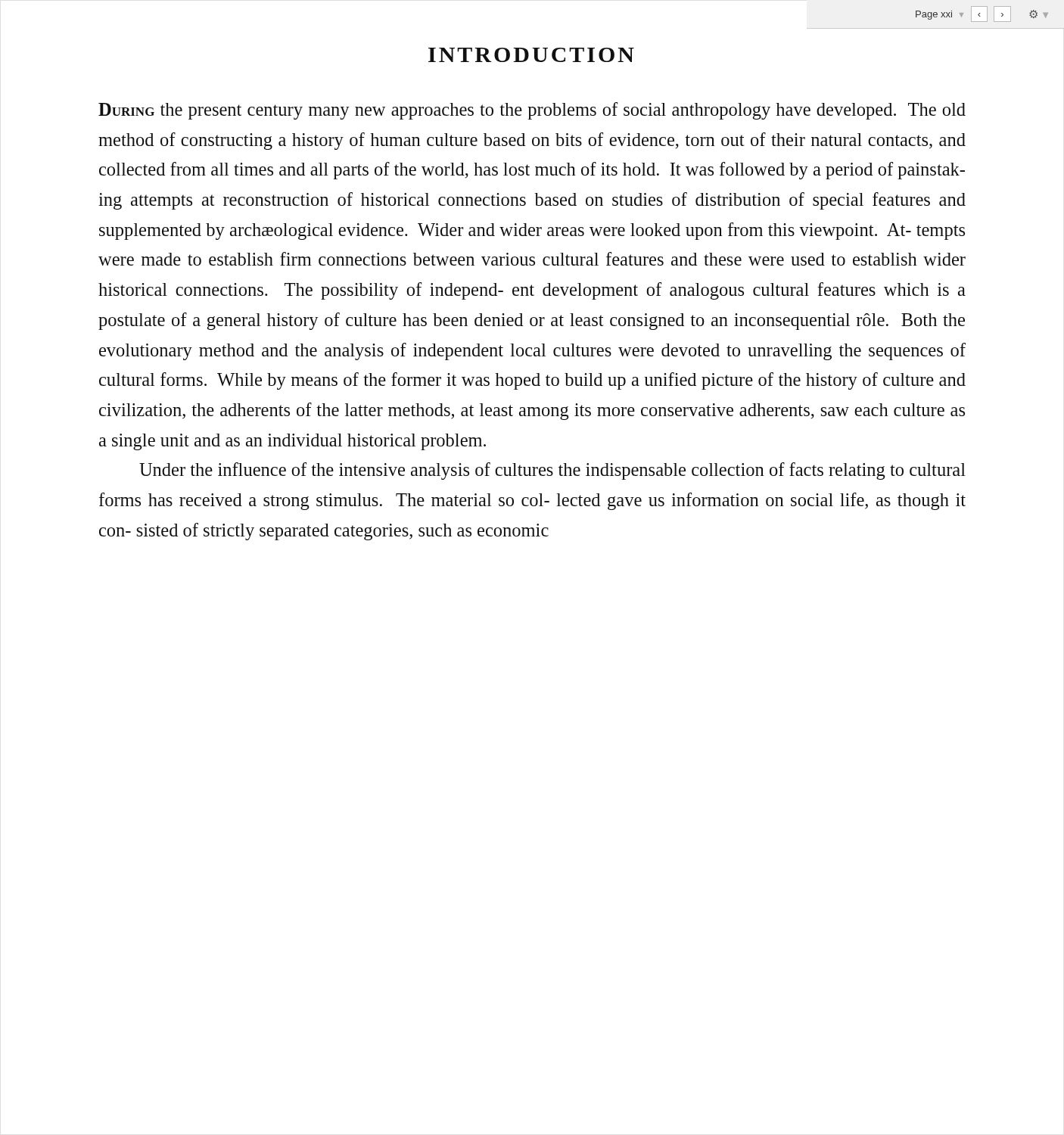Locate the title
This screenshot has width=1064, height=1135.
click(532, 54)
